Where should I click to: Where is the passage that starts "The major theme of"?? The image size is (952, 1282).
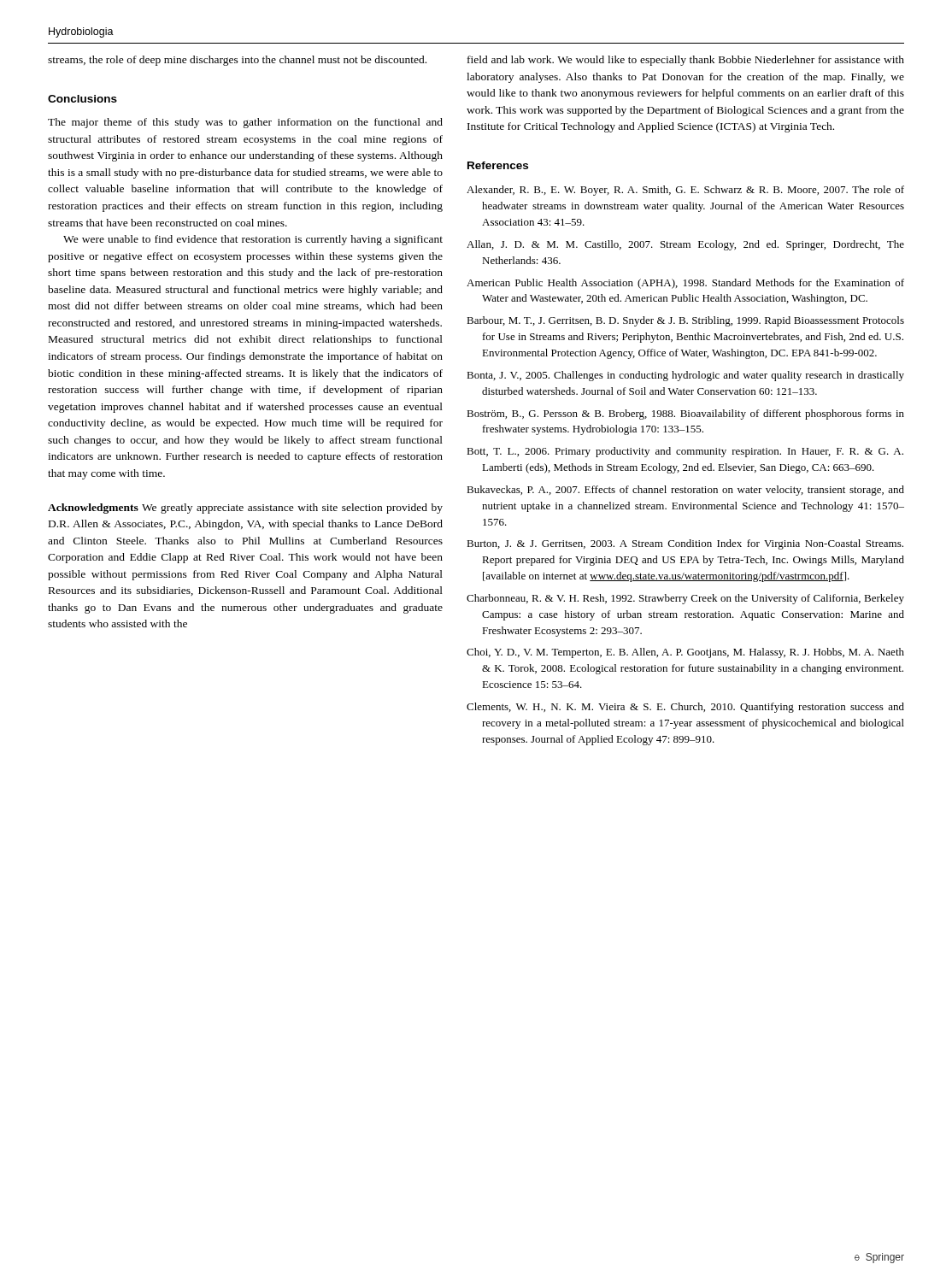point(245,298)
